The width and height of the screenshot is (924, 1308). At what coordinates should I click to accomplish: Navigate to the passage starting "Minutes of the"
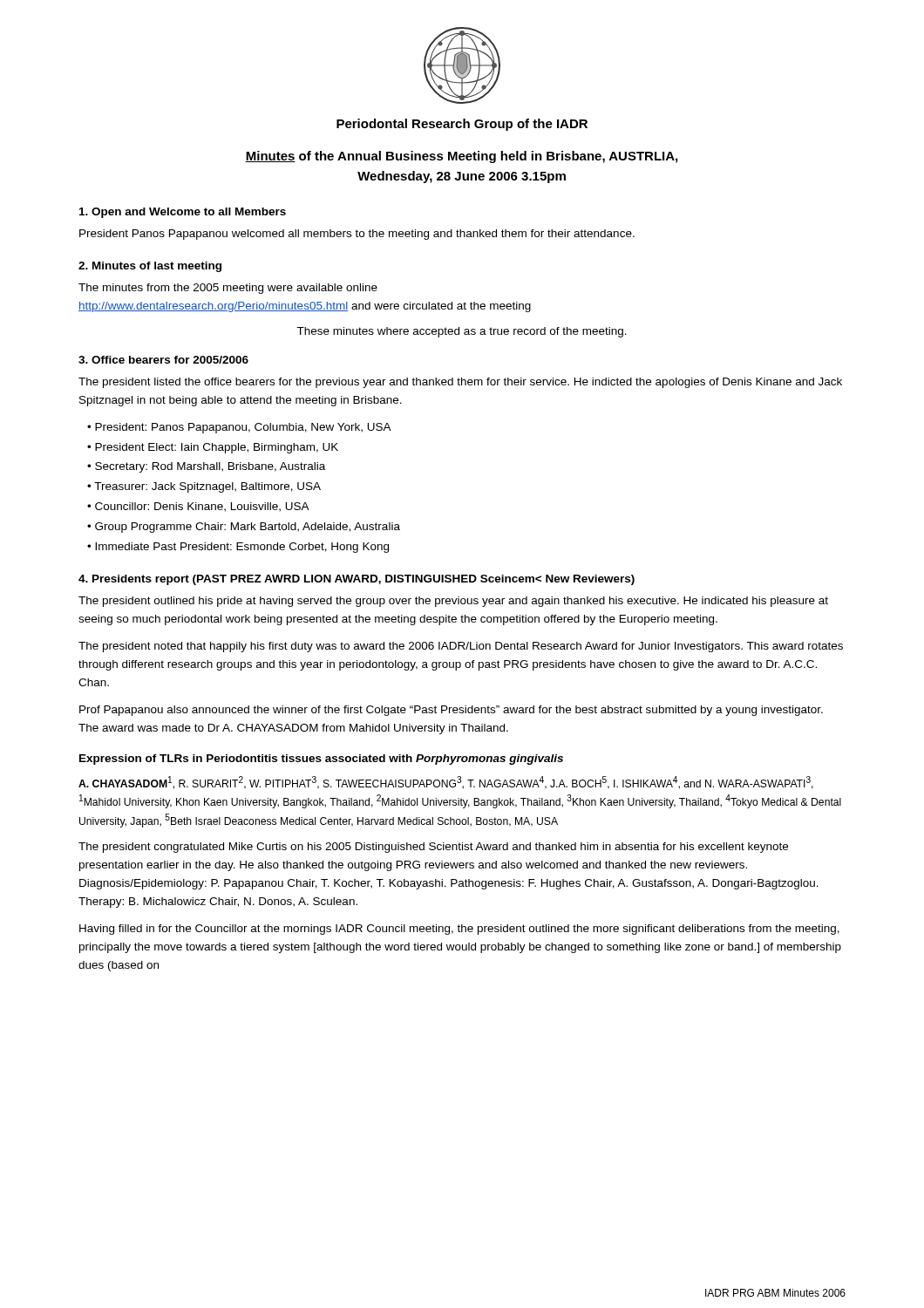point(462,165)
